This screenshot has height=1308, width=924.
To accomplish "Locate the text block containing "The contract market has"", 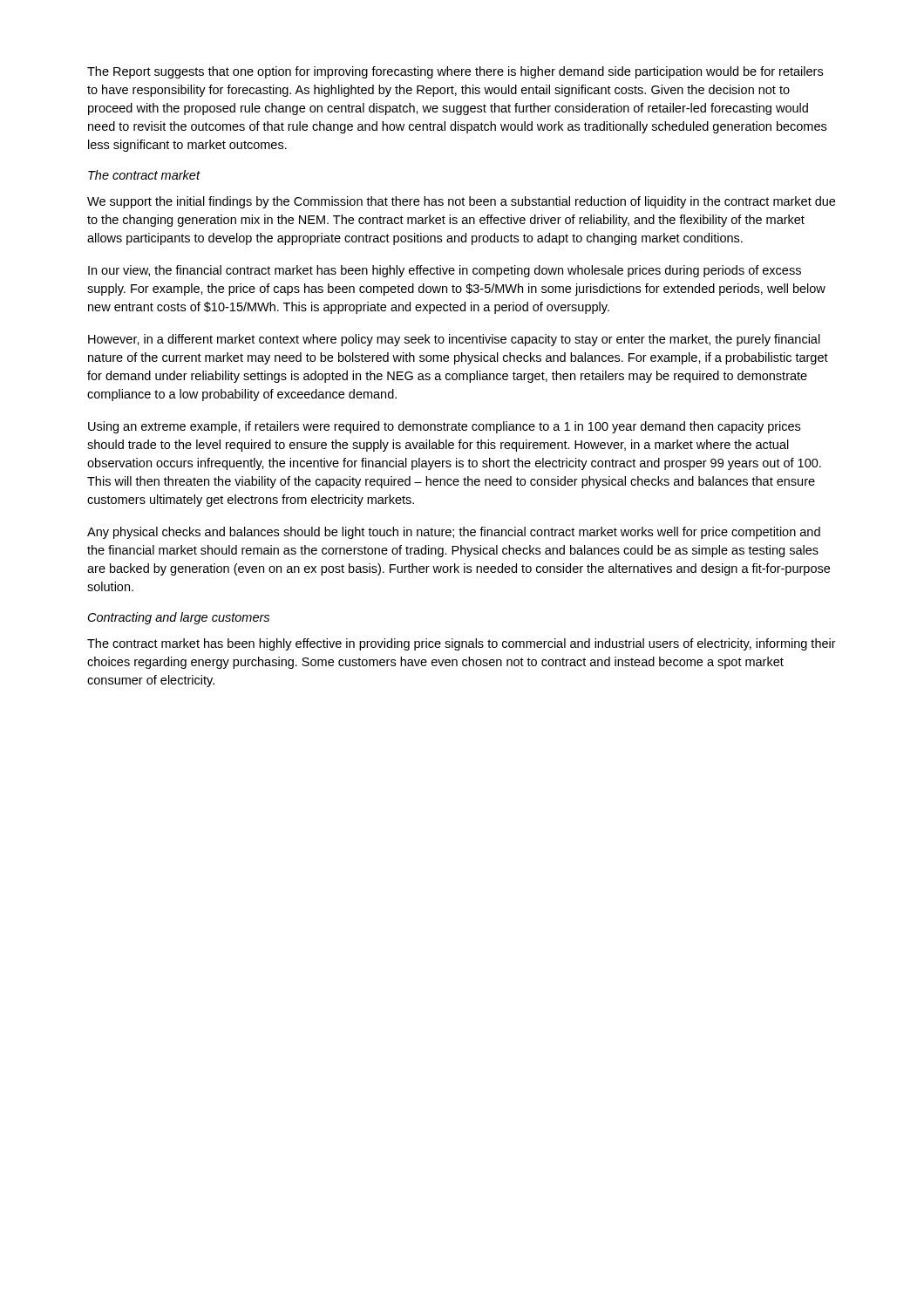I will coord(461,662).
